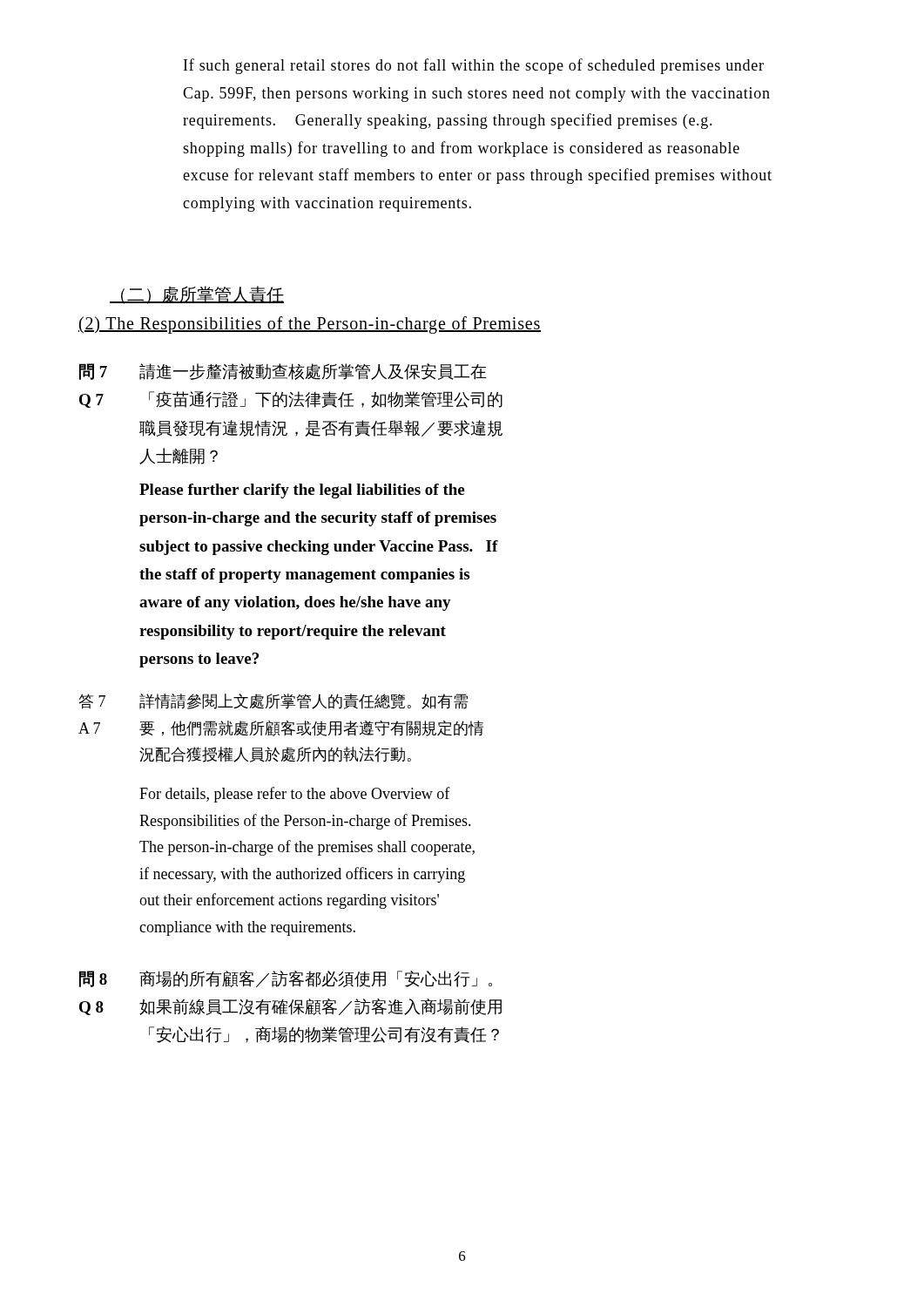Locate the block of text that opens with "答 7 A 7"
The width and height of the screenshot is (924, 1307).
click(462, 815)
